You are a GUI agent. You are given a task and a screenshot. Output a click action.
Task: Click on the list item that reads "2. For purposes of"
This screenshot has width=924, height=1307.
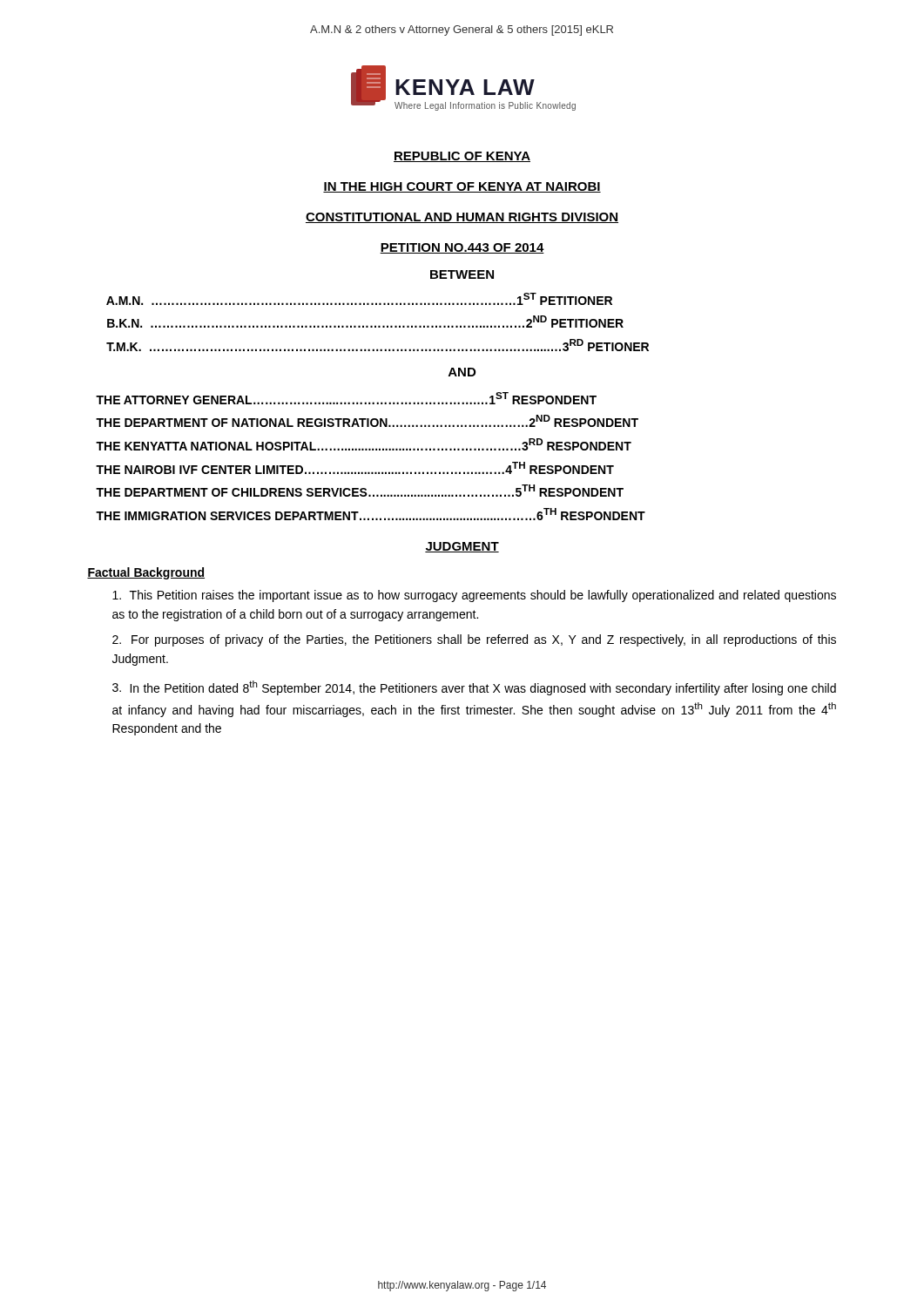[474, 649]
